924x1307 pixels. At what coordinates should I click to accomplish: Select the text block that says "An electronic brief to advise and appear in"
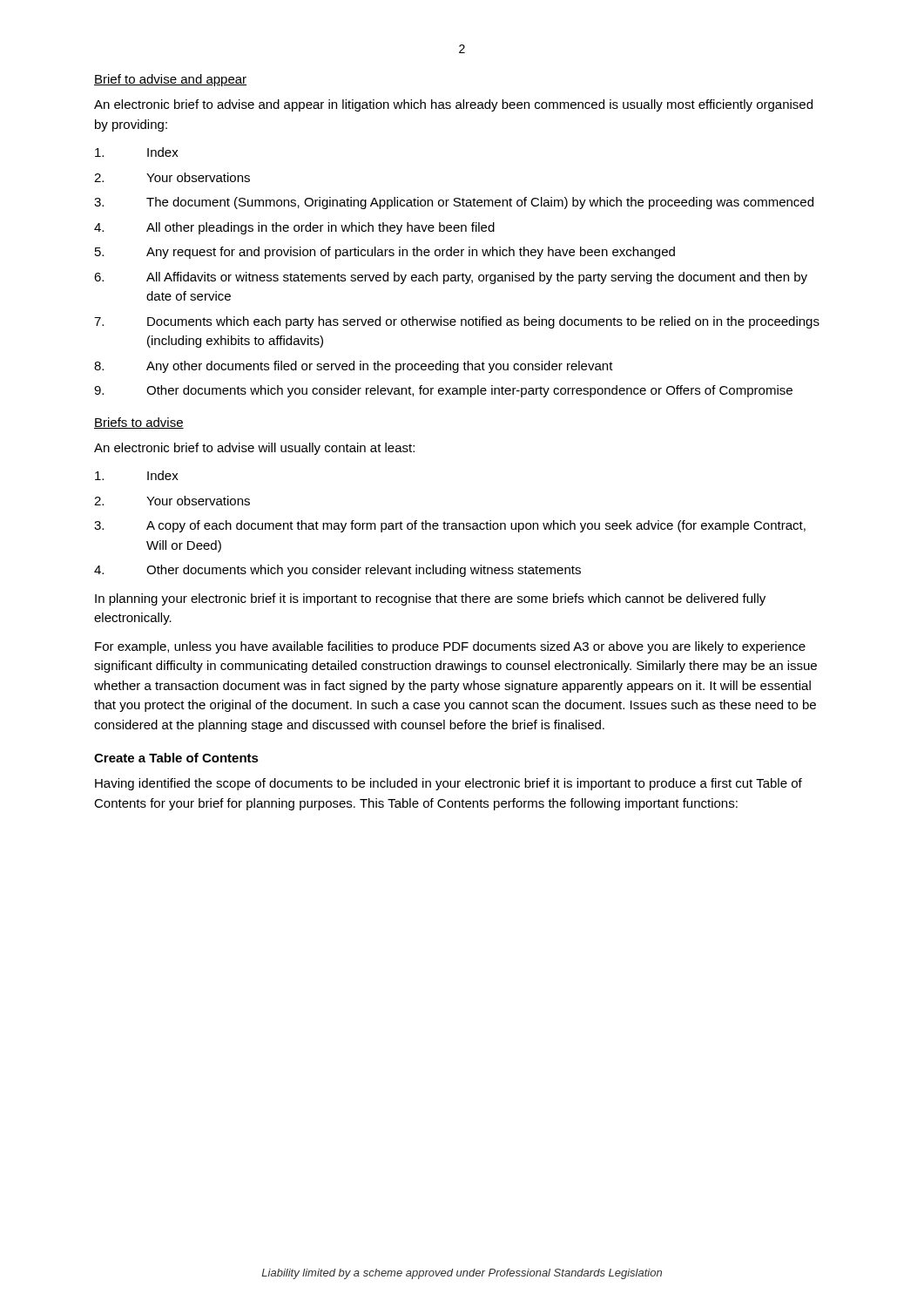[x=454, y=114]
